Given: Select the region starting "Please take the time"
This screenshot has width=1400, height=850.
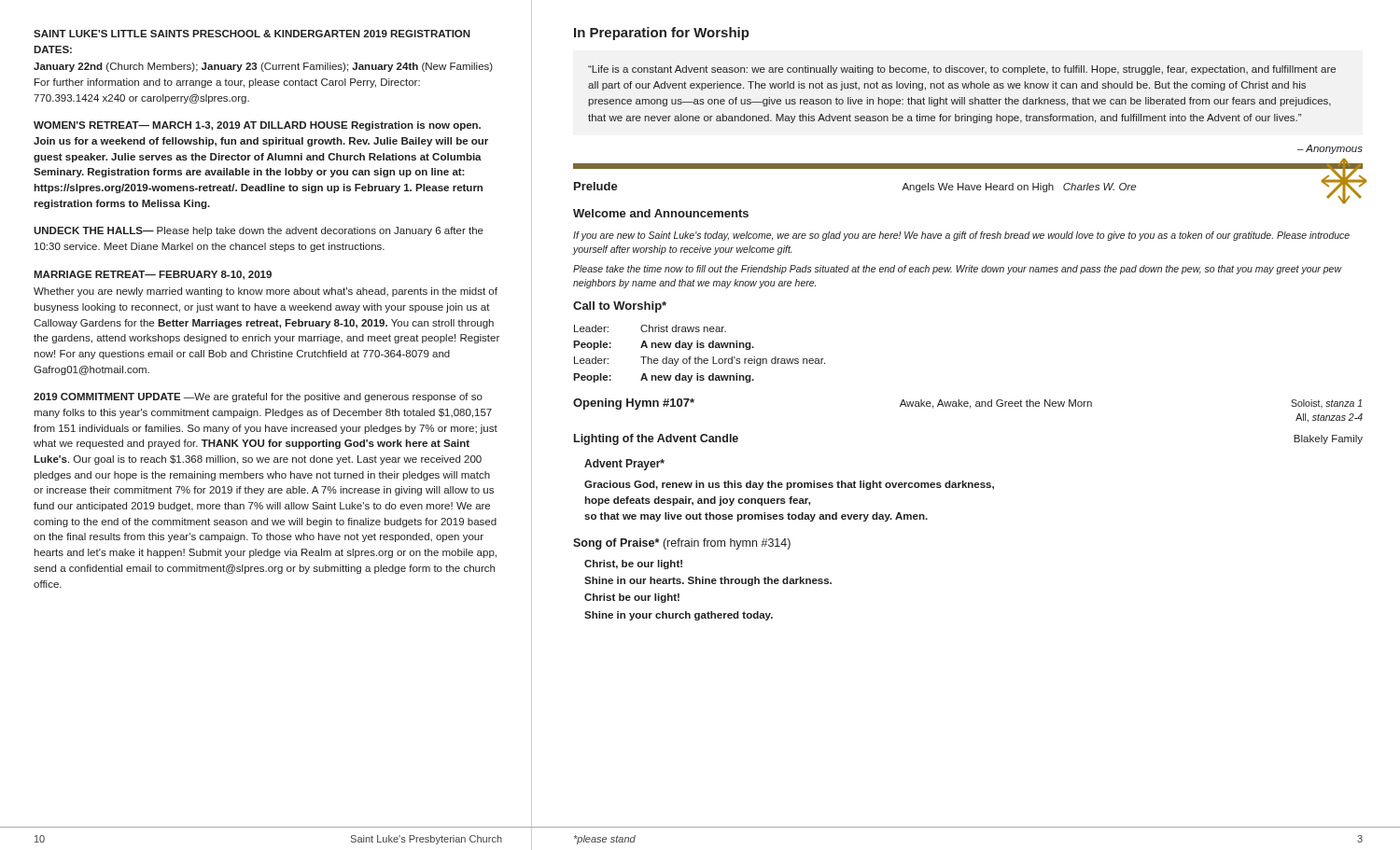Looking at the screenshot, I should tap(957, 275).
